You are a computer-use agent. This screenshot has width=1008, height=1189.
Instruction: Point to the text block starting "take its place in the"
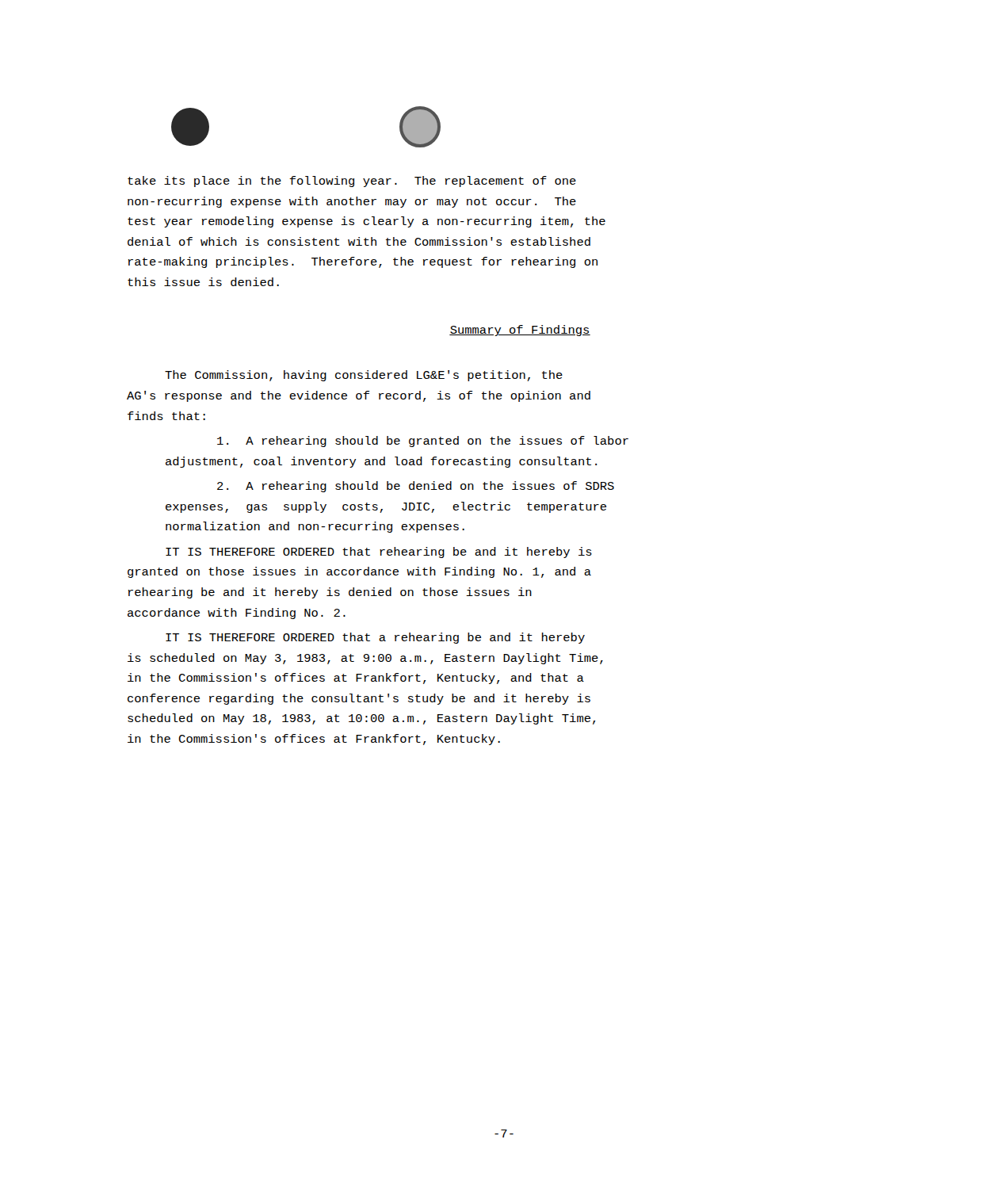366,232
